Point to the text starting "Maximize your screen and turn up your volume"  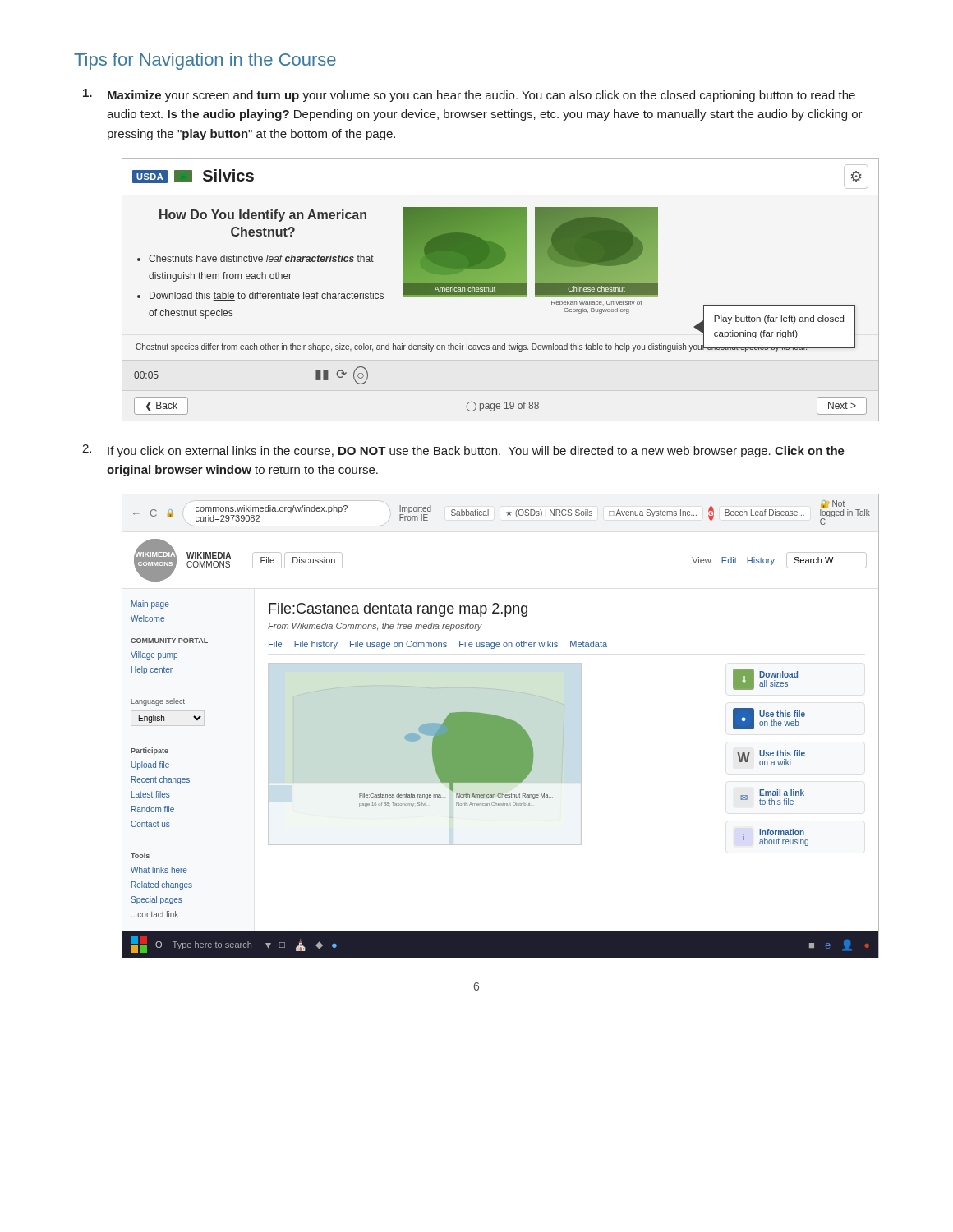click(481, 114)
